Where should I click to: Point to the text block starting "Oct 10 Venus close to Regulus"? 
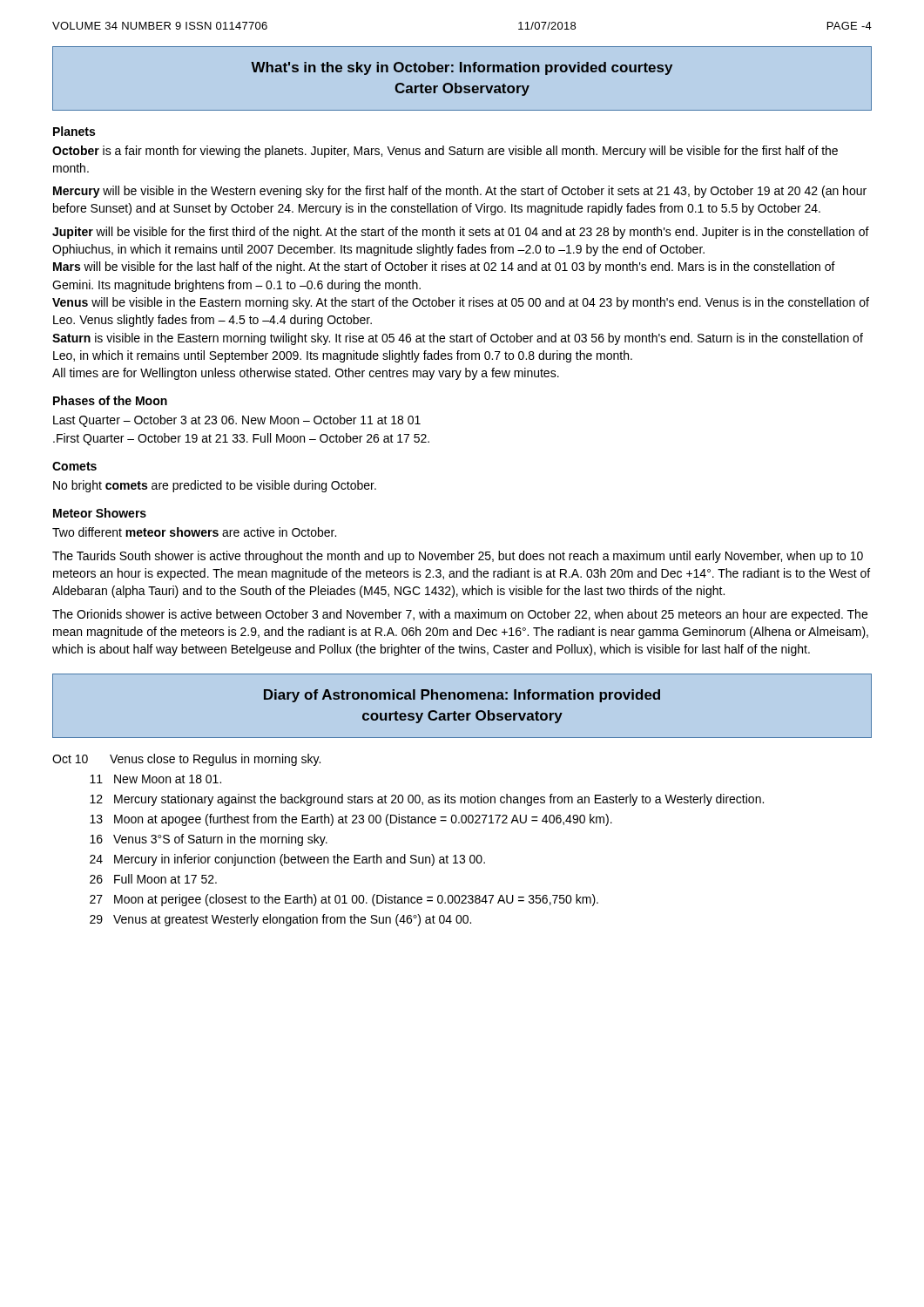tap(186, 760)
